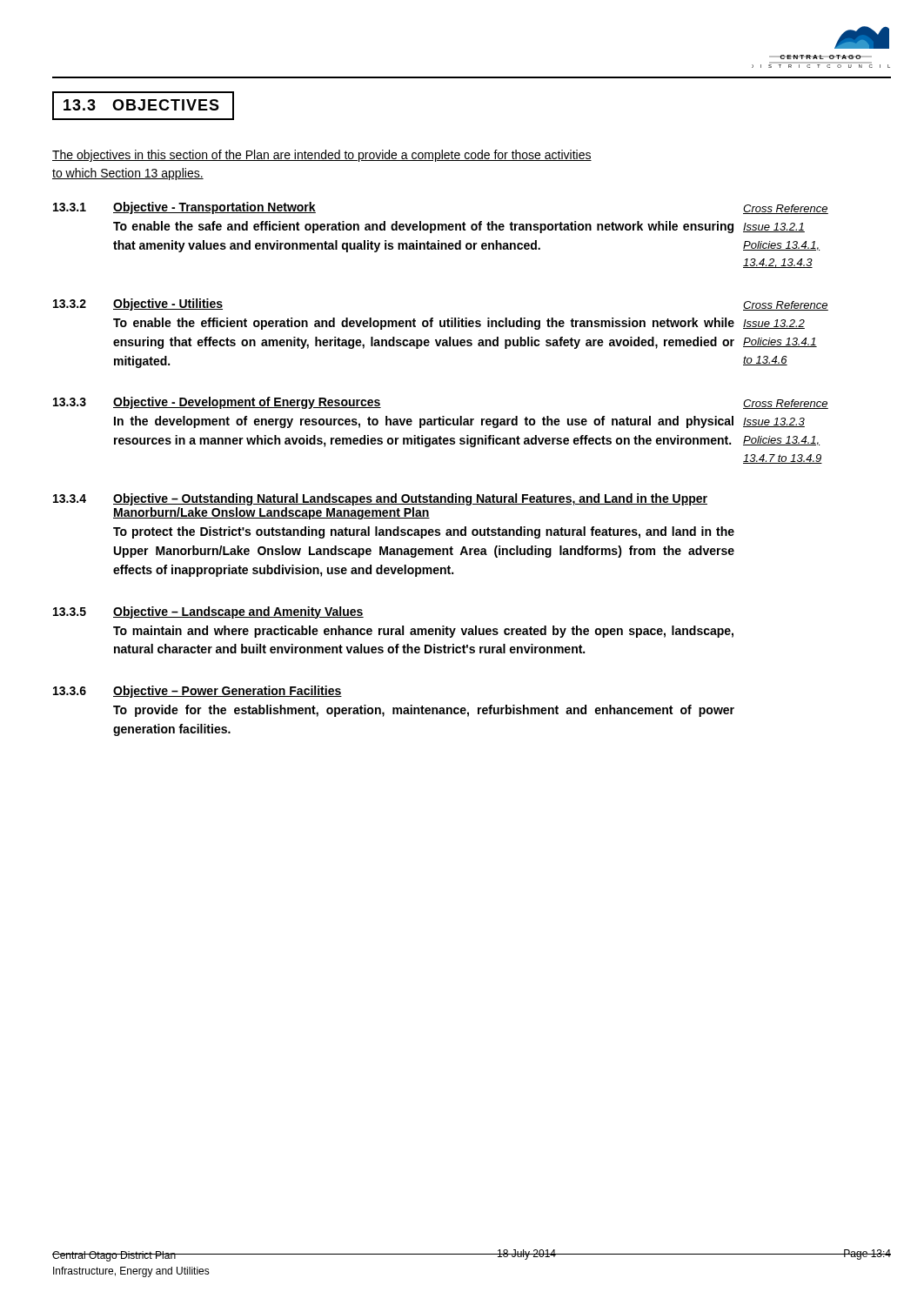Locate the text block that says "In the development"

[424, 431]
